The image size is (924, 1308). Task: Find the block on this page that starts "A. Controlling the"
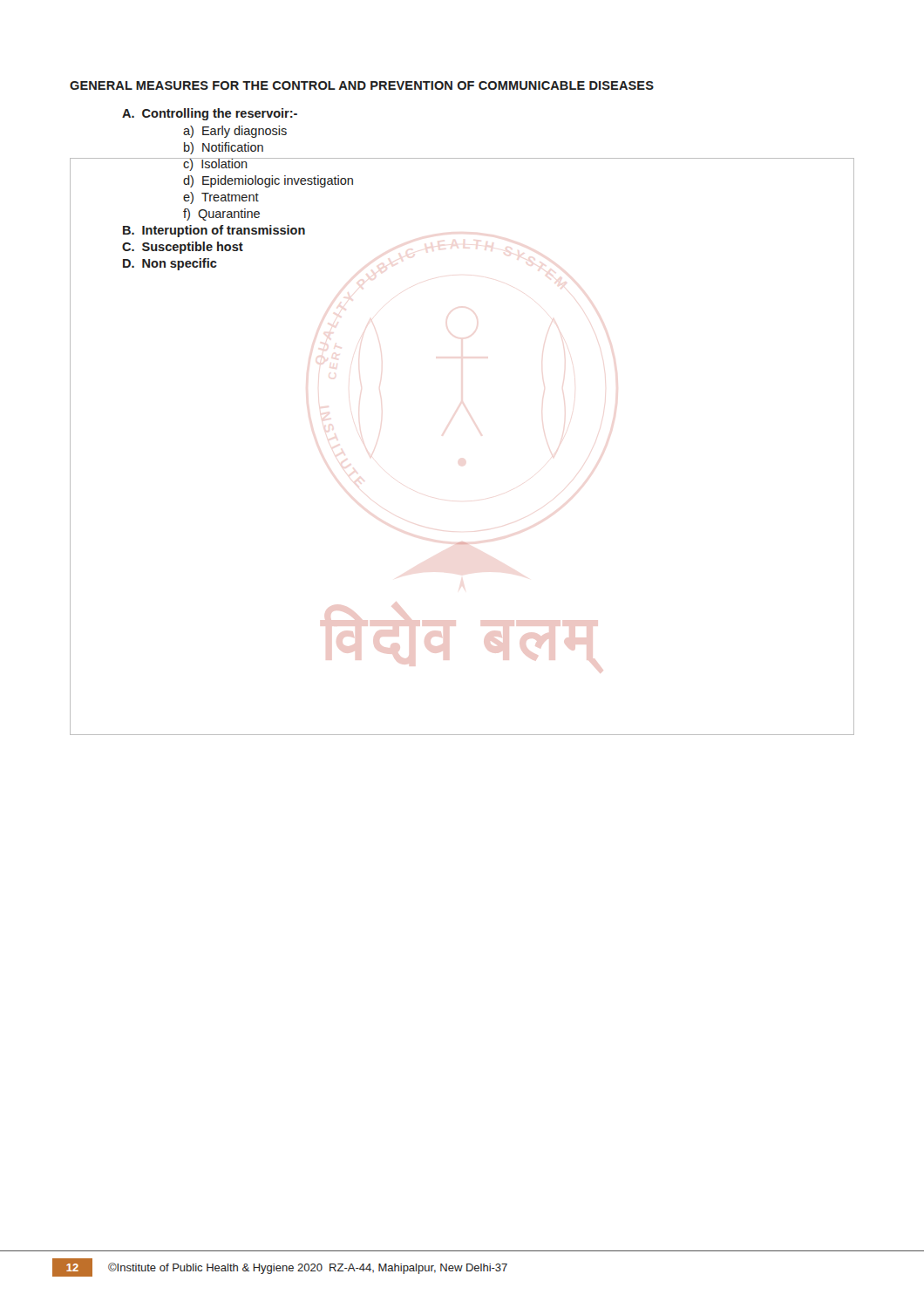pos(210,113)
